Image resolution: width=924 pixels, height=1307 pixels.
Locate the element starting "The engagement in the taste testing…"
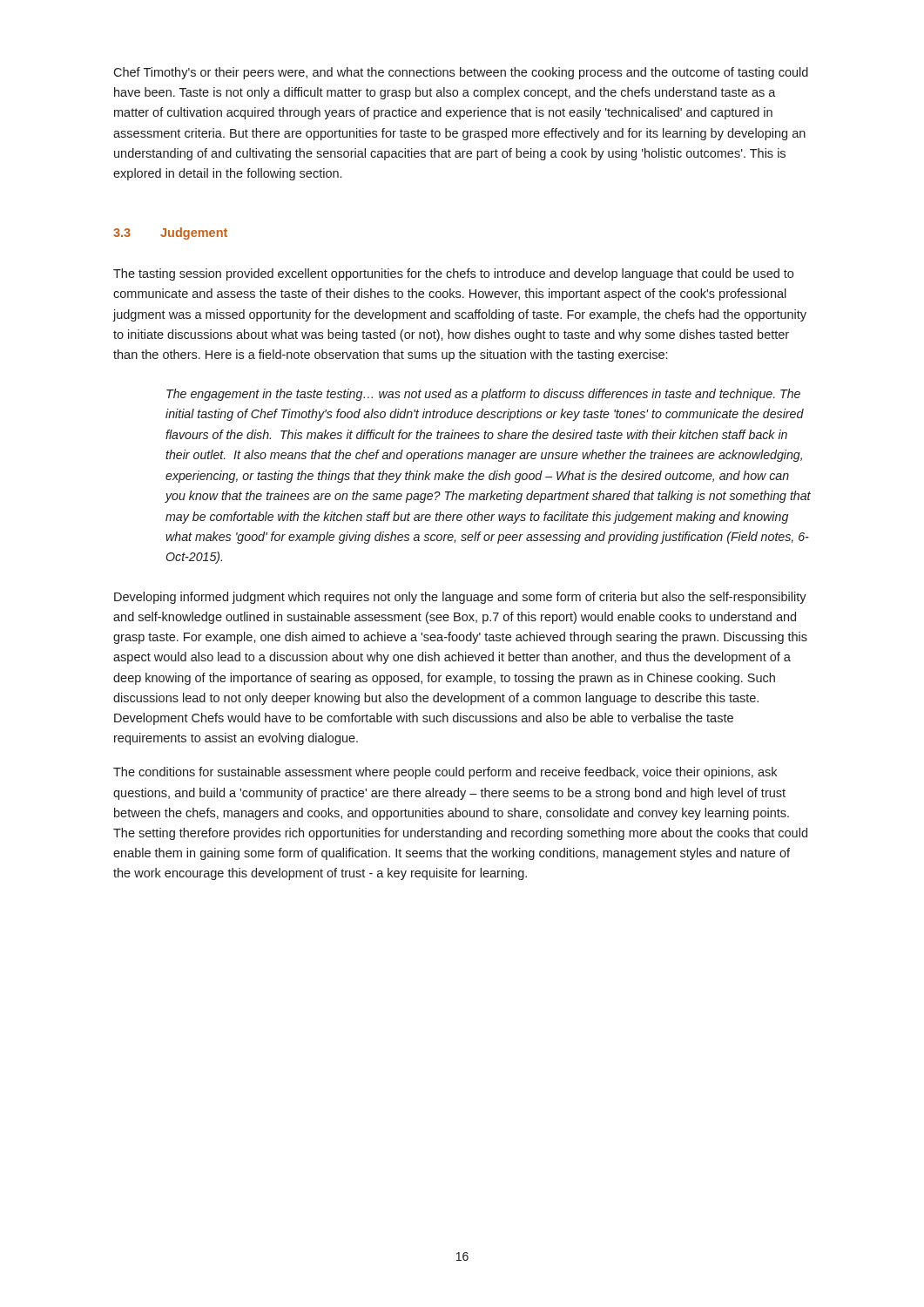[x=488, y=475]
